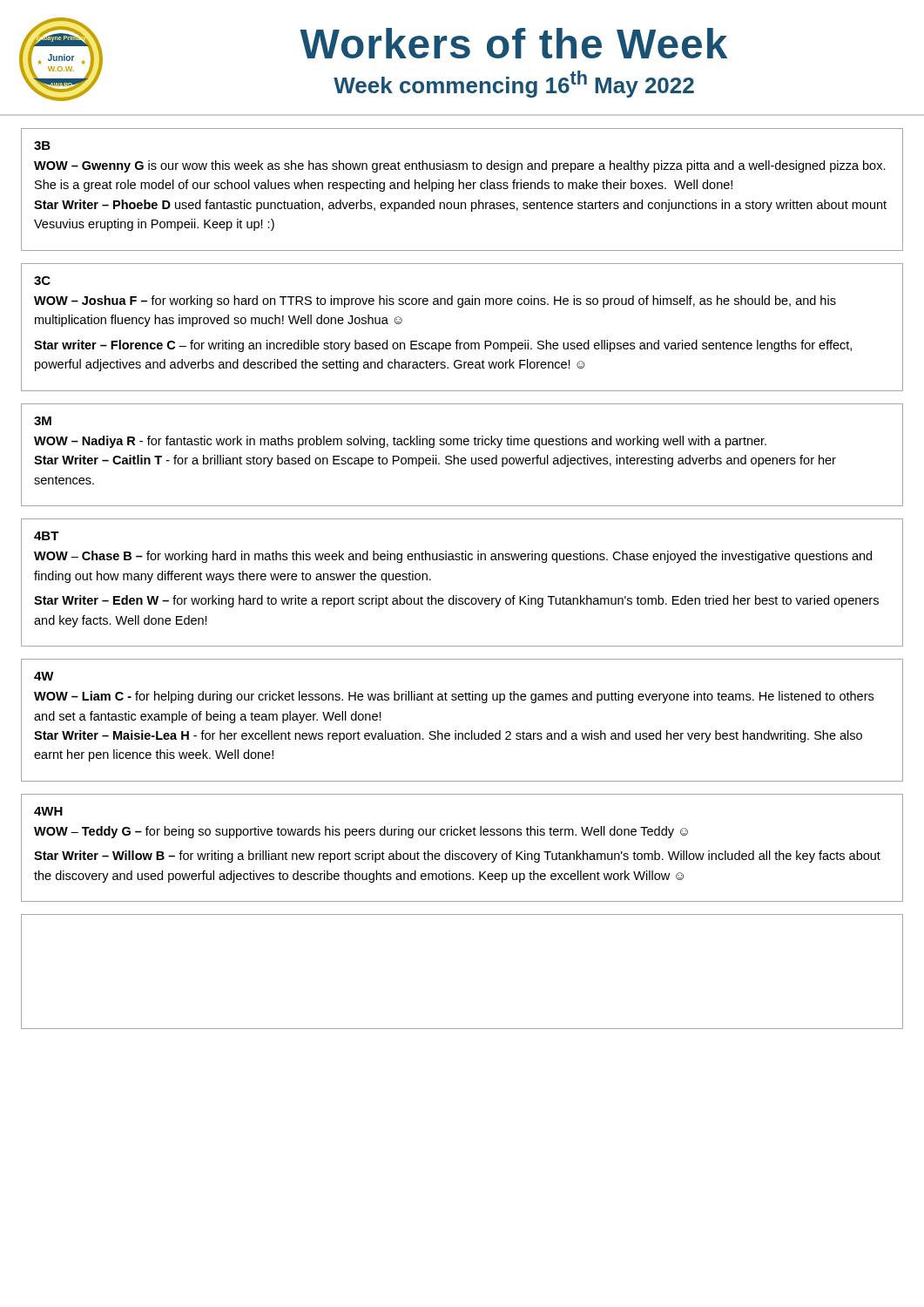Locate the text block that says "4WH WOW – Teddy G – for being"
Image resolution: width=924 pixels, height=1307 pixels.
tap(462, 844)
